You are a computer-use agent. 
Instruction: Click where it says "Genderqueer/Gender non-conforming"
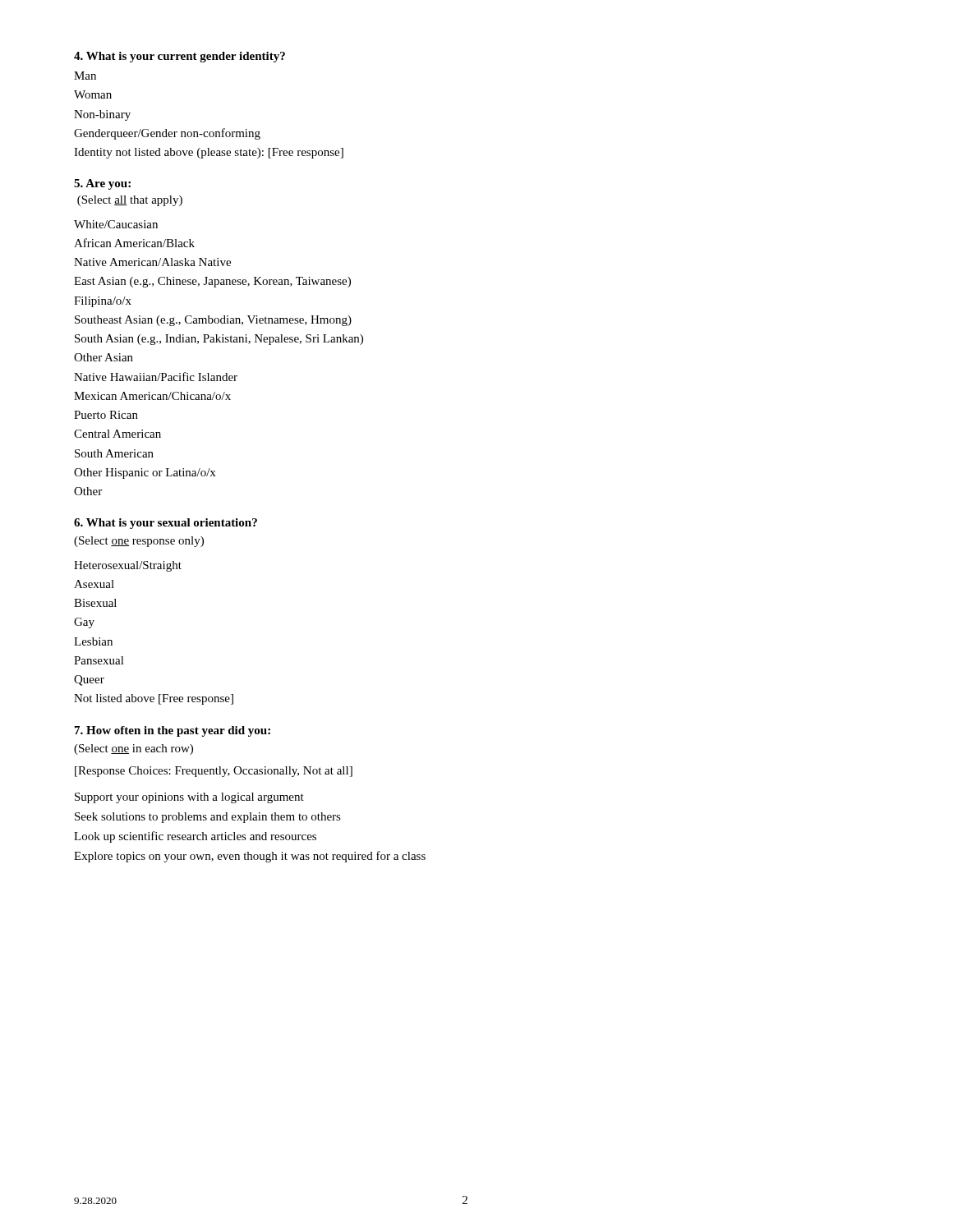(167, 133)
